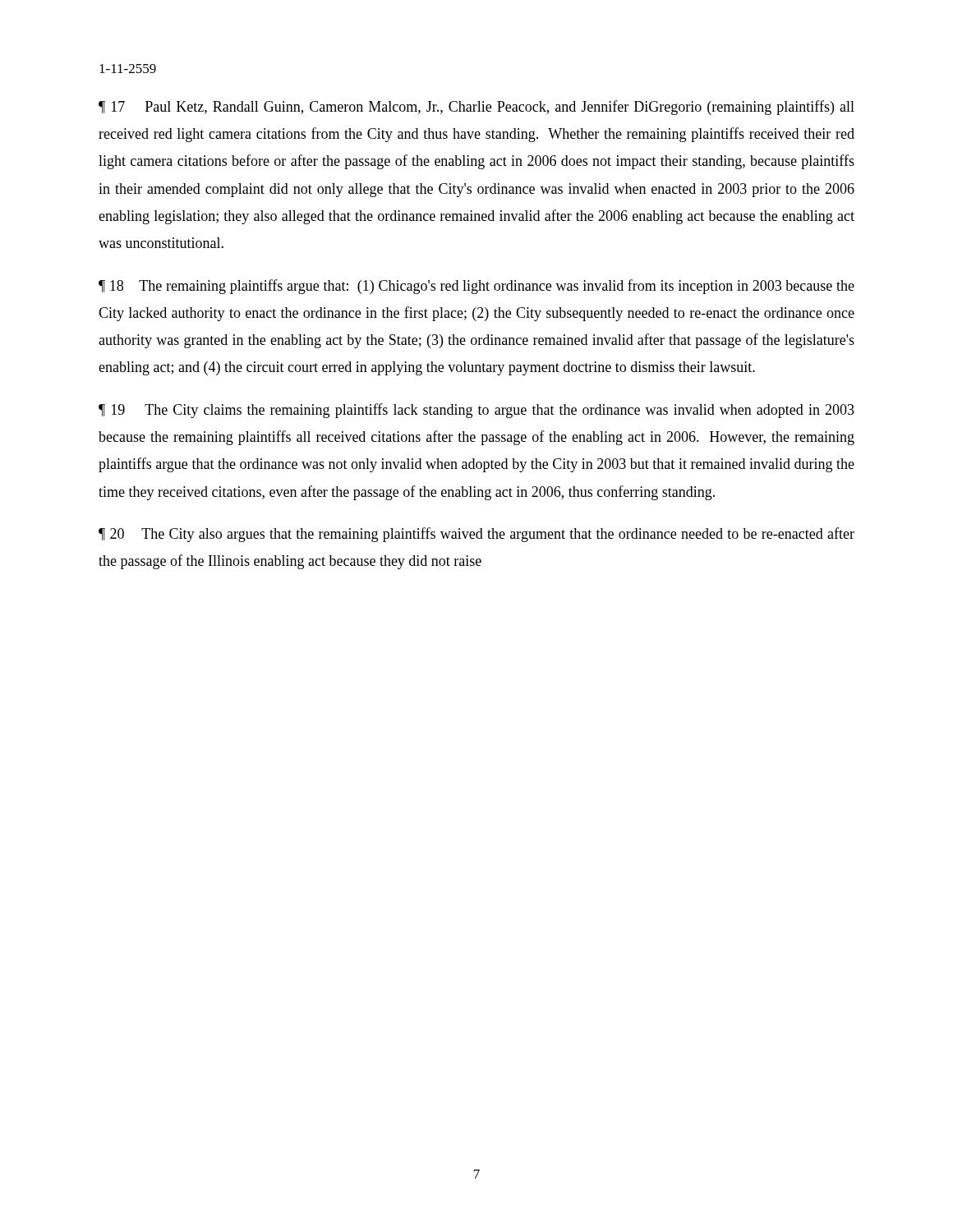
Task: Find the block on this page that starts "¶ 18 The remaining plaintiffs argue that:"
Action: point(476,327)
